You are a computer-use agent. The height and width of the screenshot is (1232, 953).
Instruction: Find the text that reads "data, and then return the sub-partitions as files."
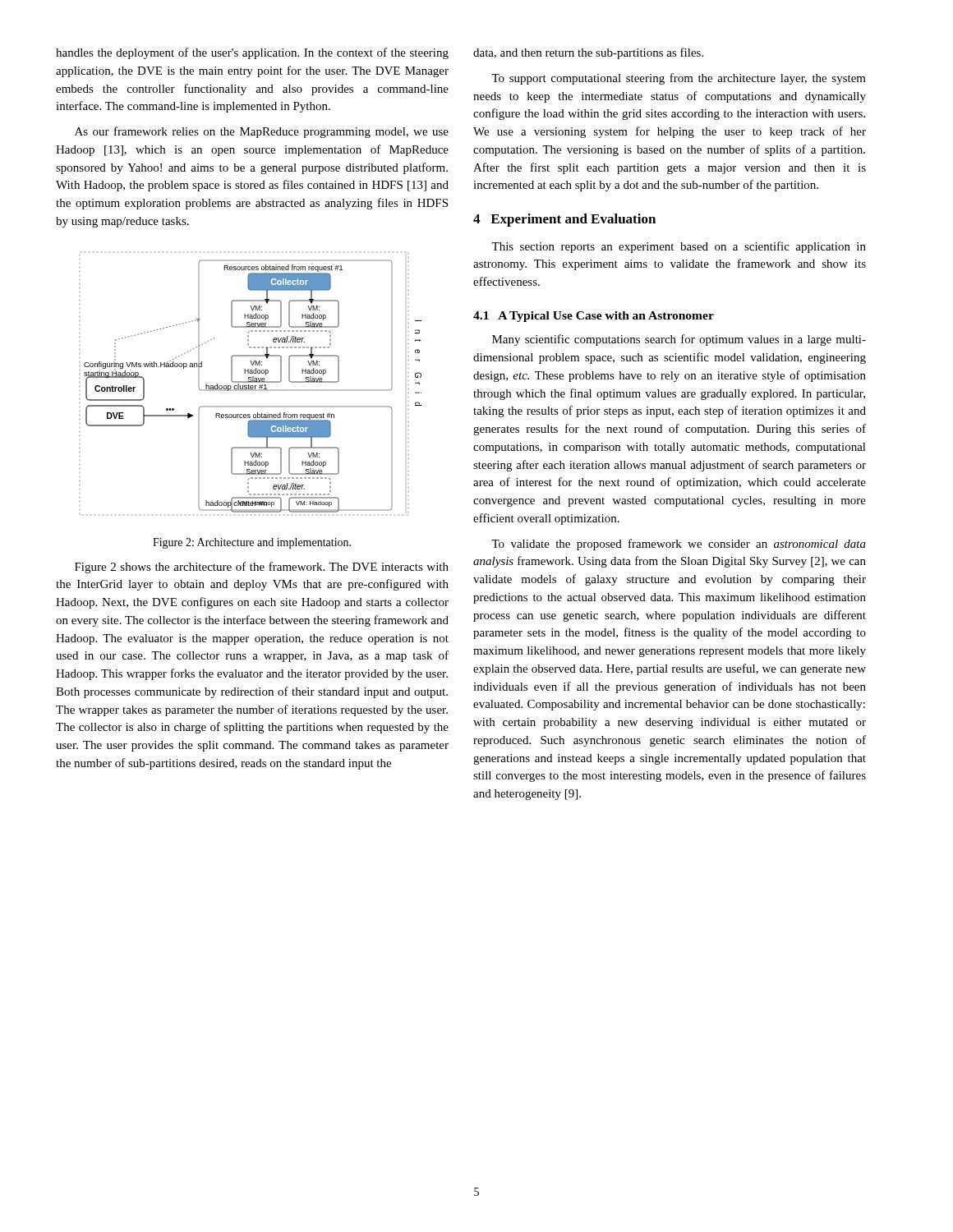pos(670,53)
